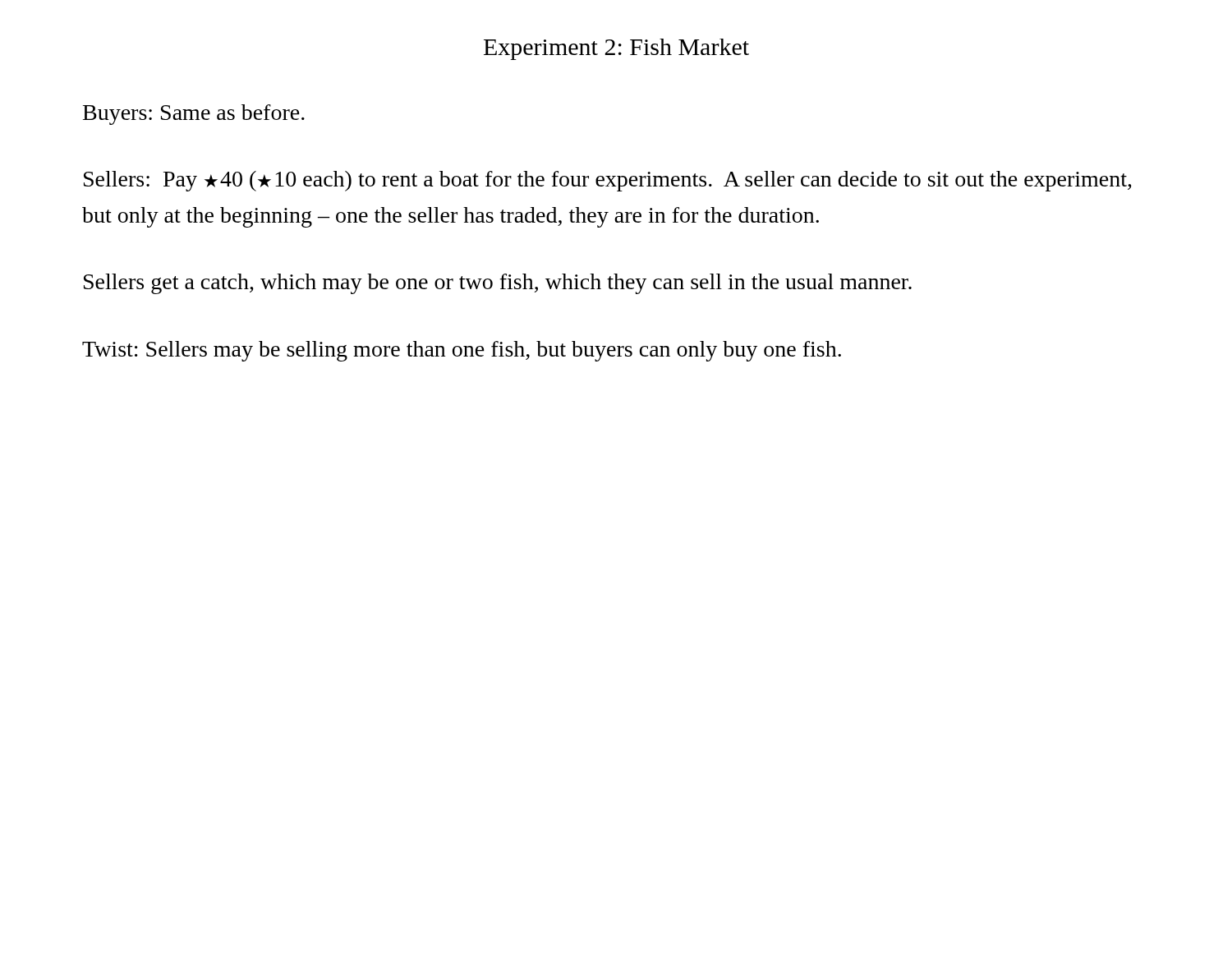Screen dimensions: 953x1232
Task: Click on the text starting "Sellers get a catch, which may be one"
Action: click(498, 282)
